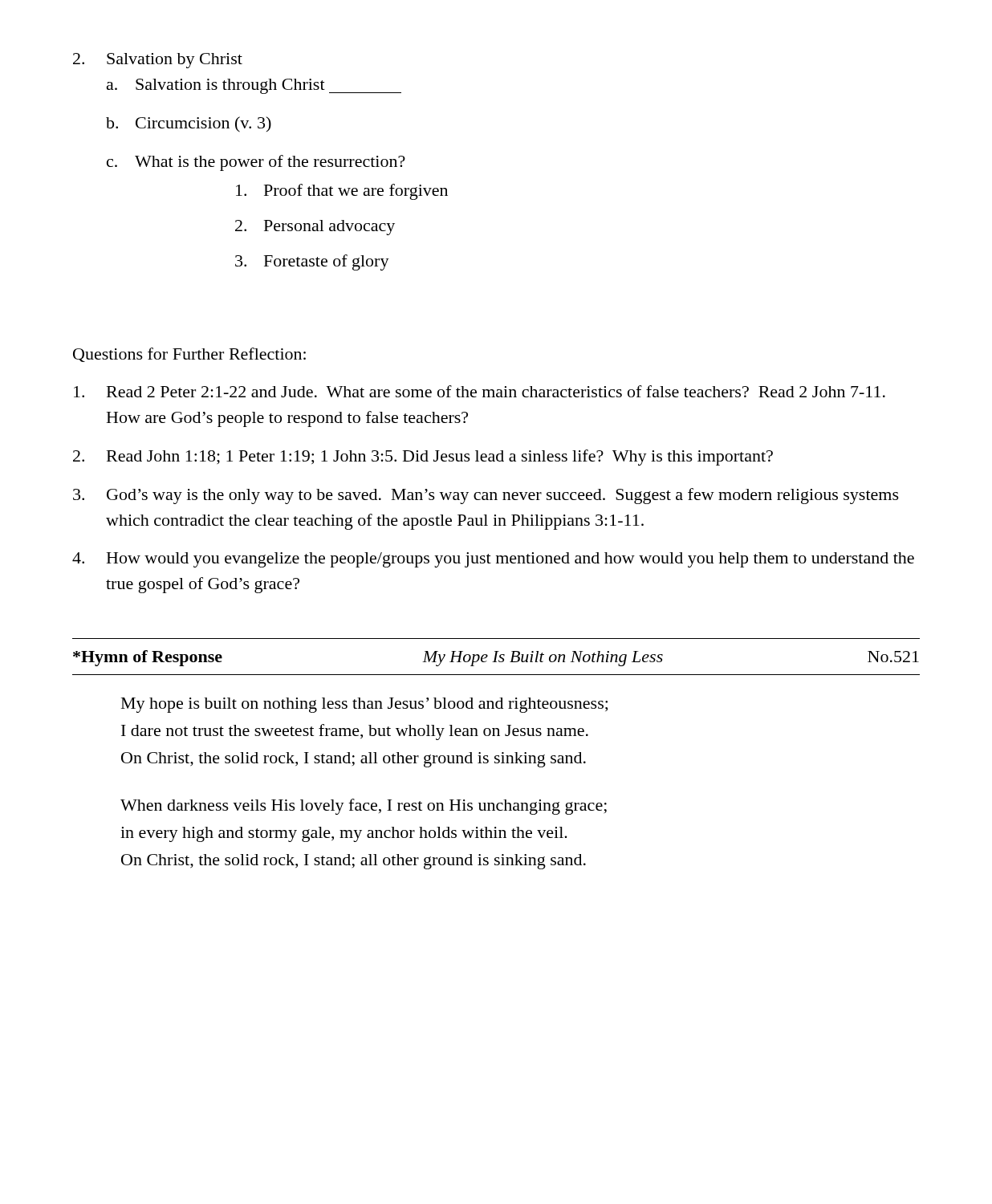Screen dimensions: 1204x992
Task: Find the text block that reads "Hymn of Response My Hope Is"
Action: [x=496, y=657]
